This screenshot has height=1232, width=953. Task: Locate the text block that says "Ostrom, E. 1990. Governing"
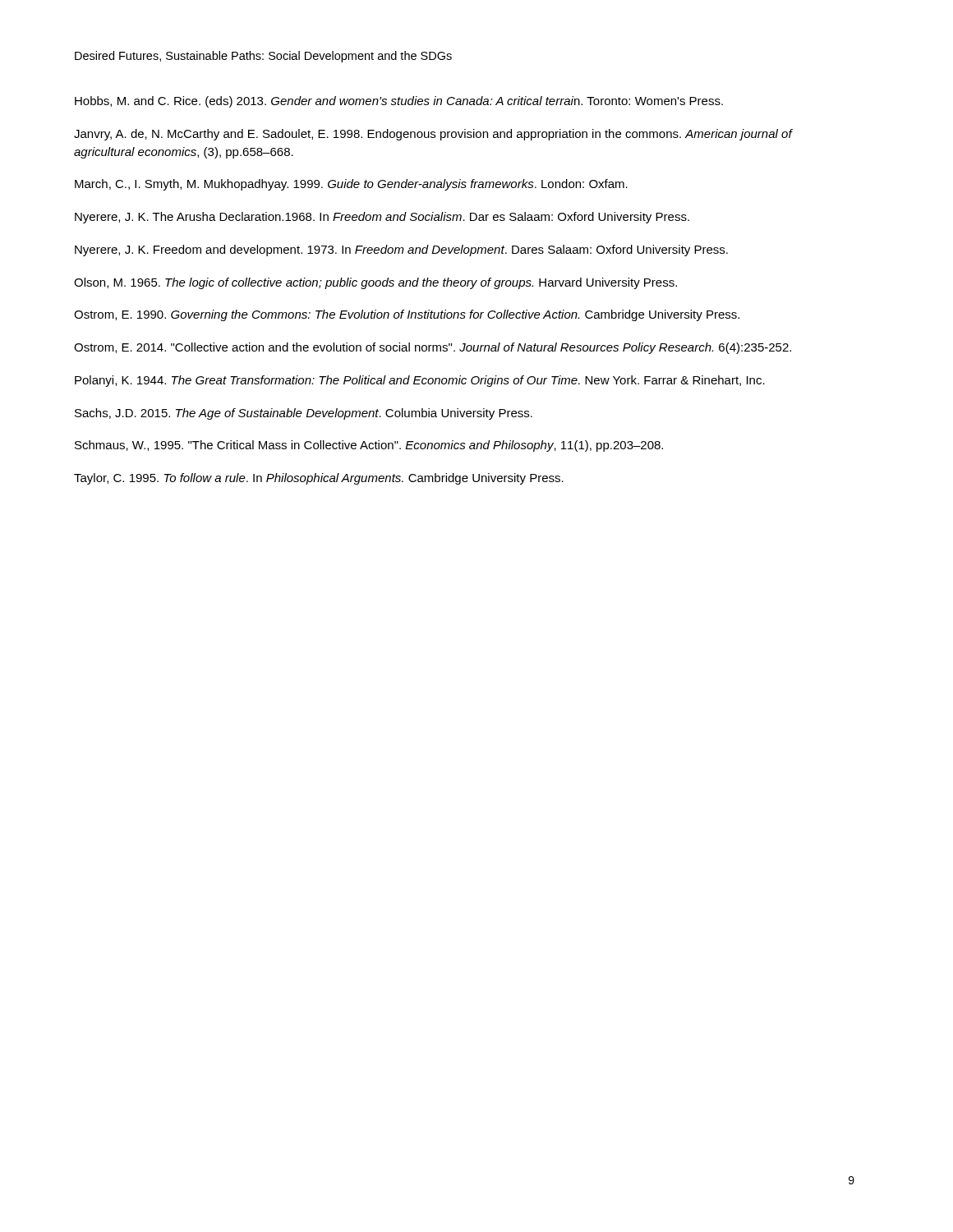(407, 314)
